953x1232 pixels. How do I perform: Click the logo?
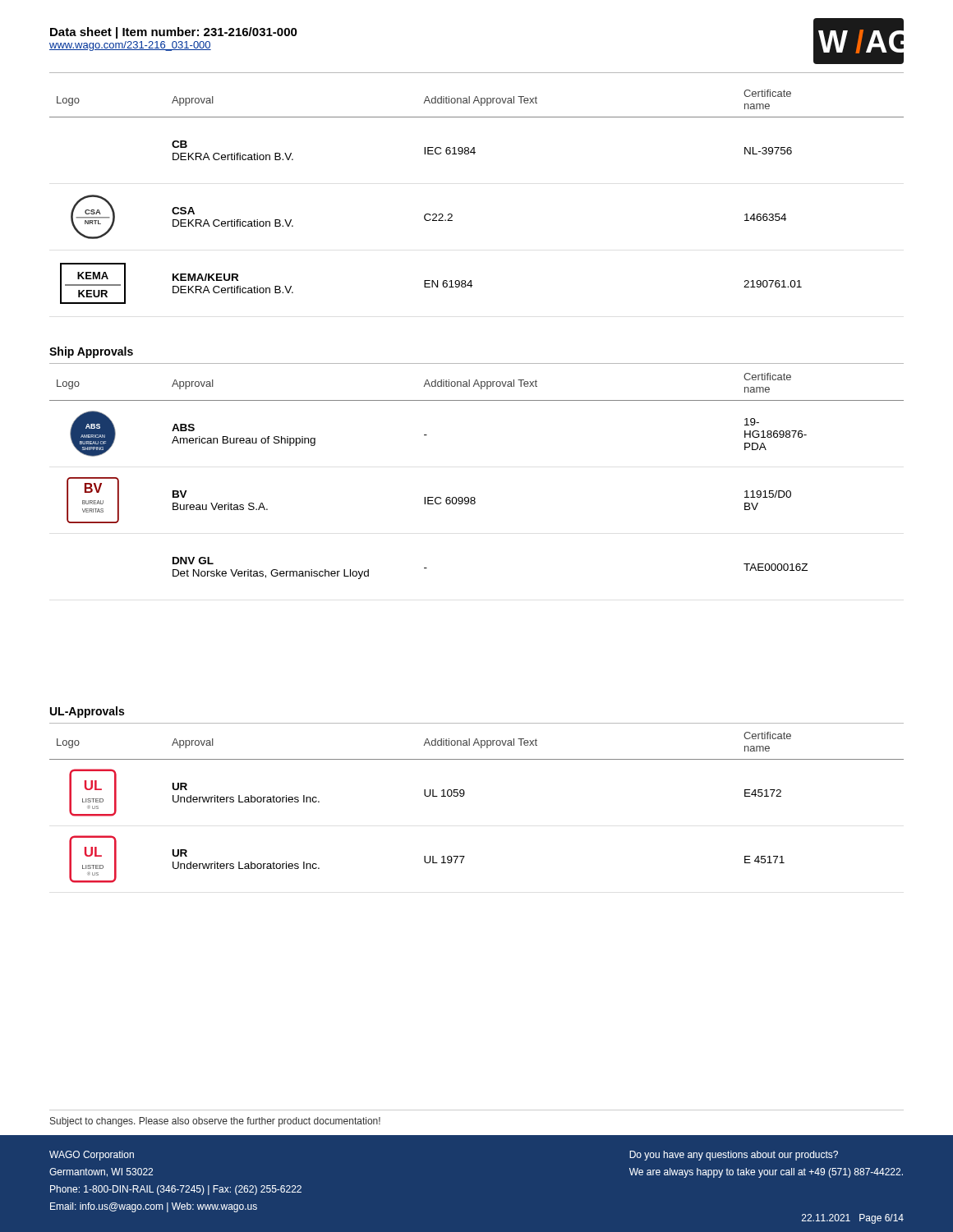coord(859,42)
